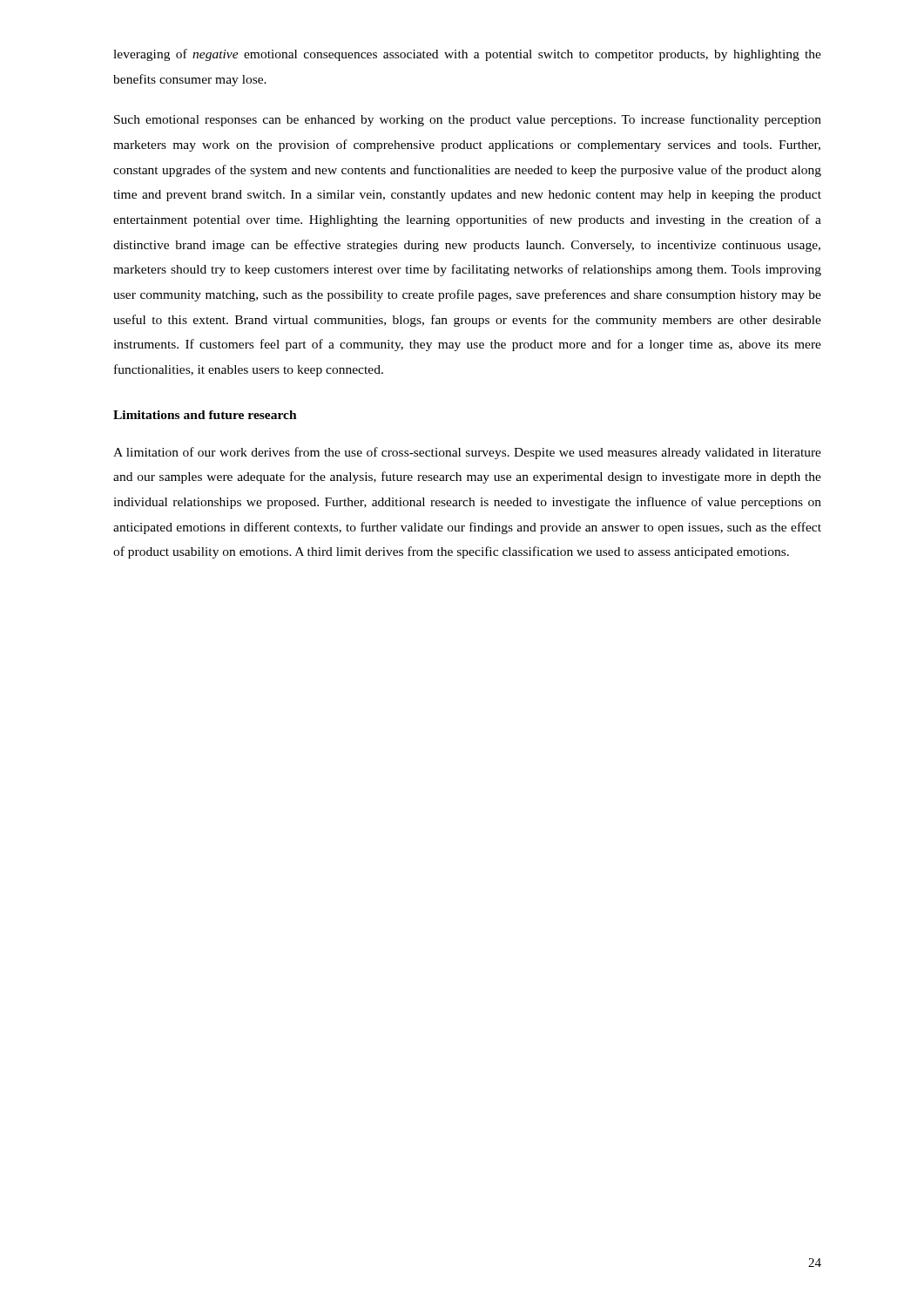
Task: Point to the block beginning "A limitation of our"
Action: [x=467, y=502]
